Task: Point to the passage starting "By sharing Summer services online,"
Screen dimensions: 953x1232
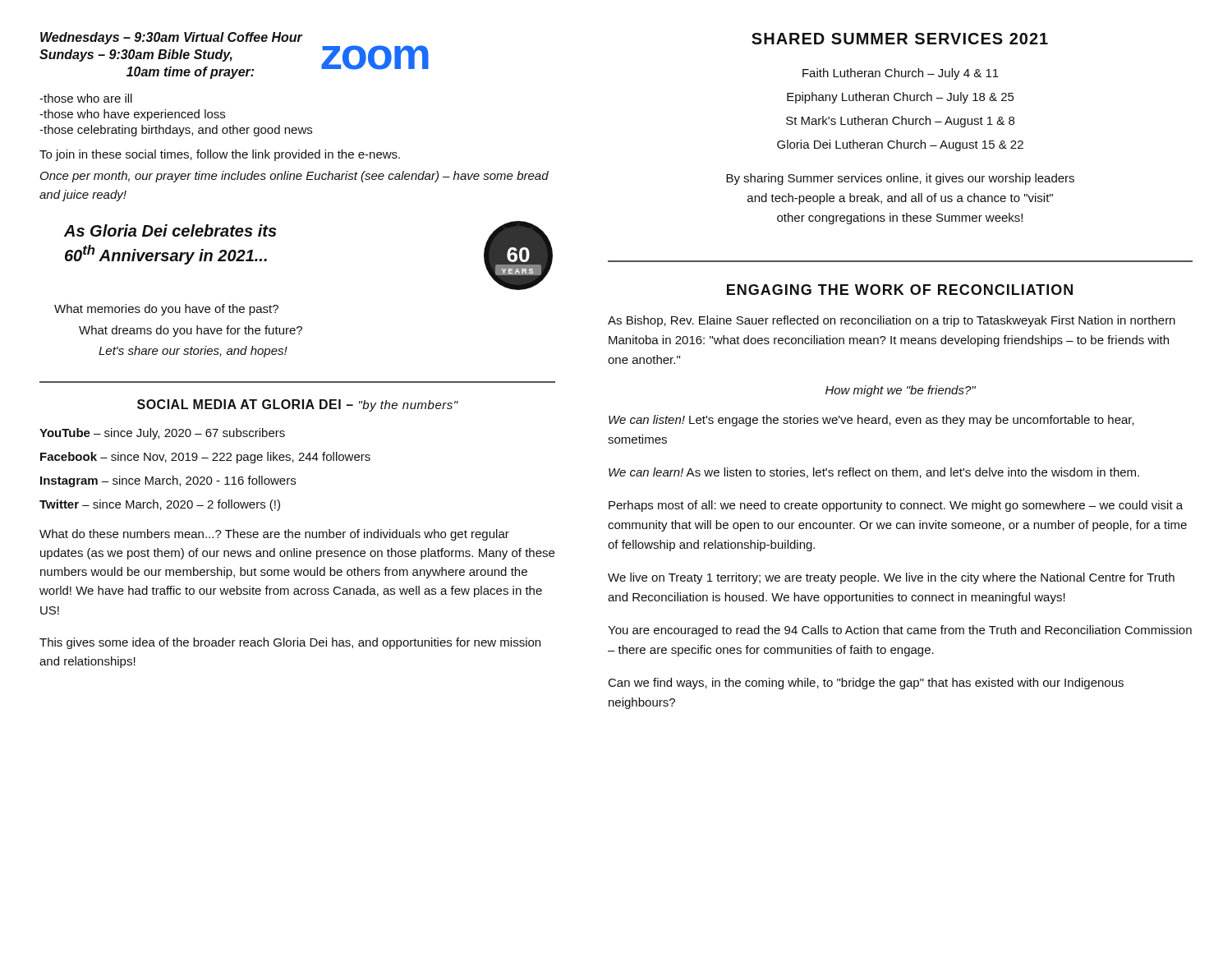Action: 900,198
